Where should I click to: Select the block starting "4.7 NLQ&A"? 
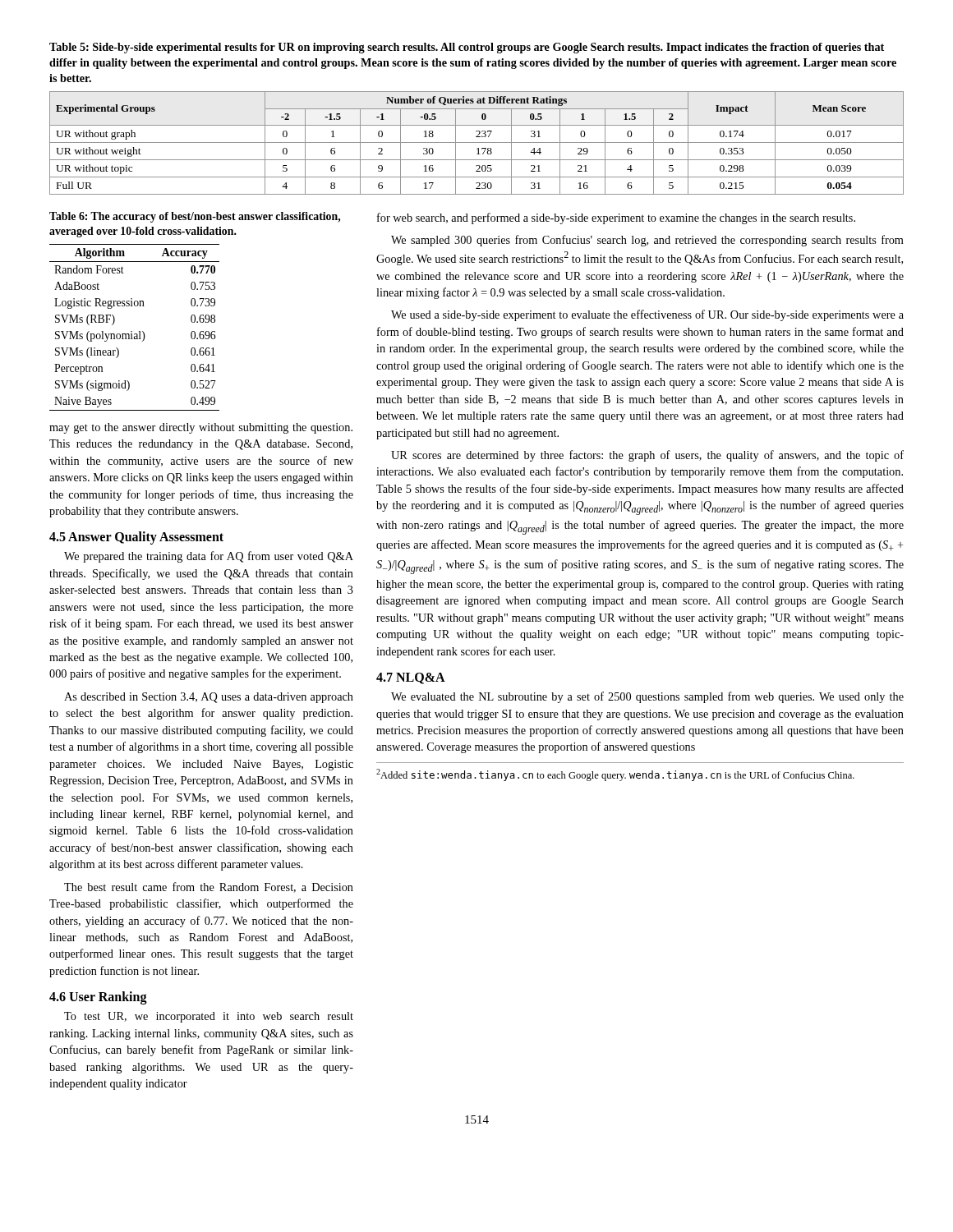pos(411,677)
